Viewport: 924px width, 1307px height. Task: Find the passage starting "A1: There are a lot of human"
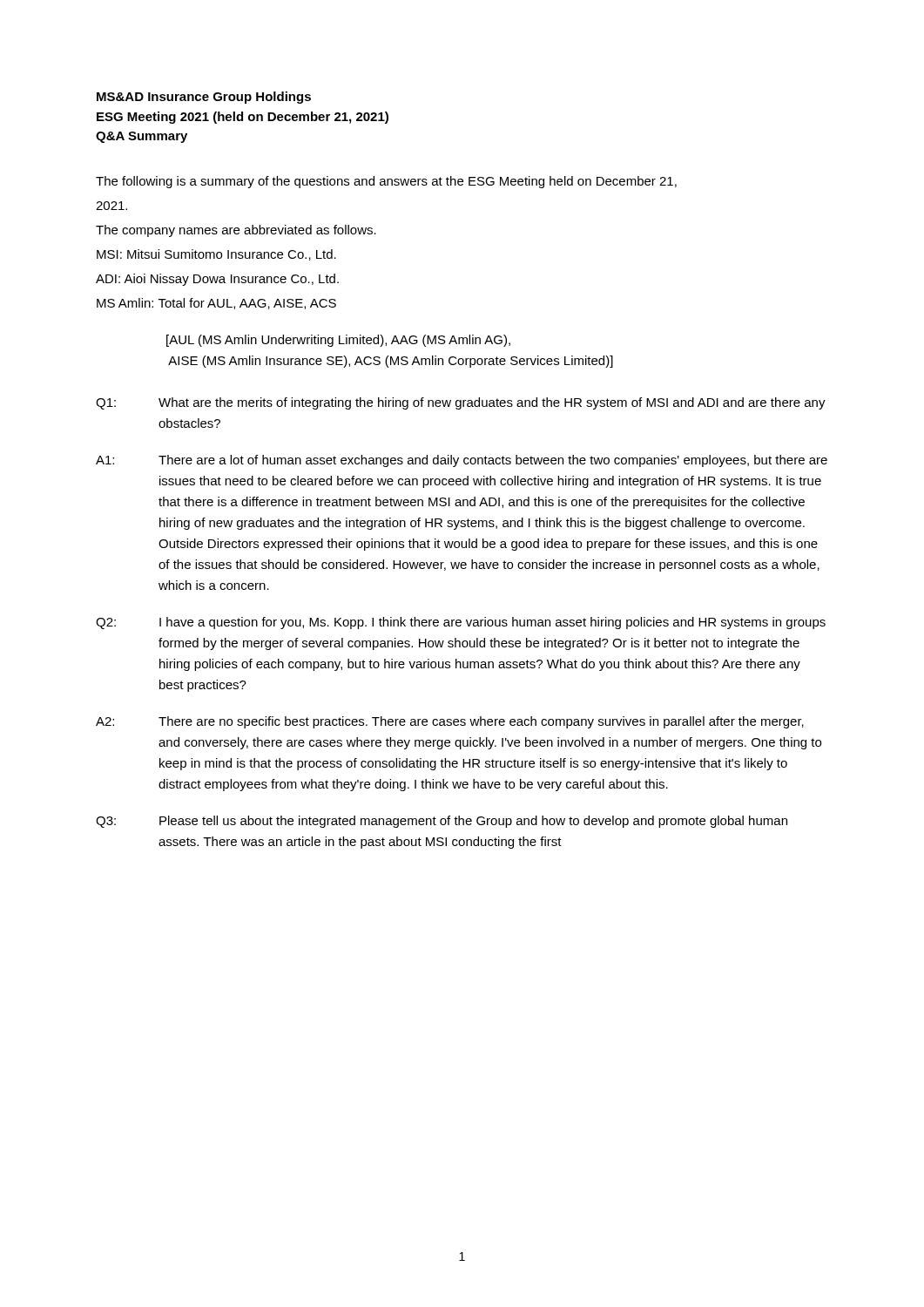click(462, 522)
